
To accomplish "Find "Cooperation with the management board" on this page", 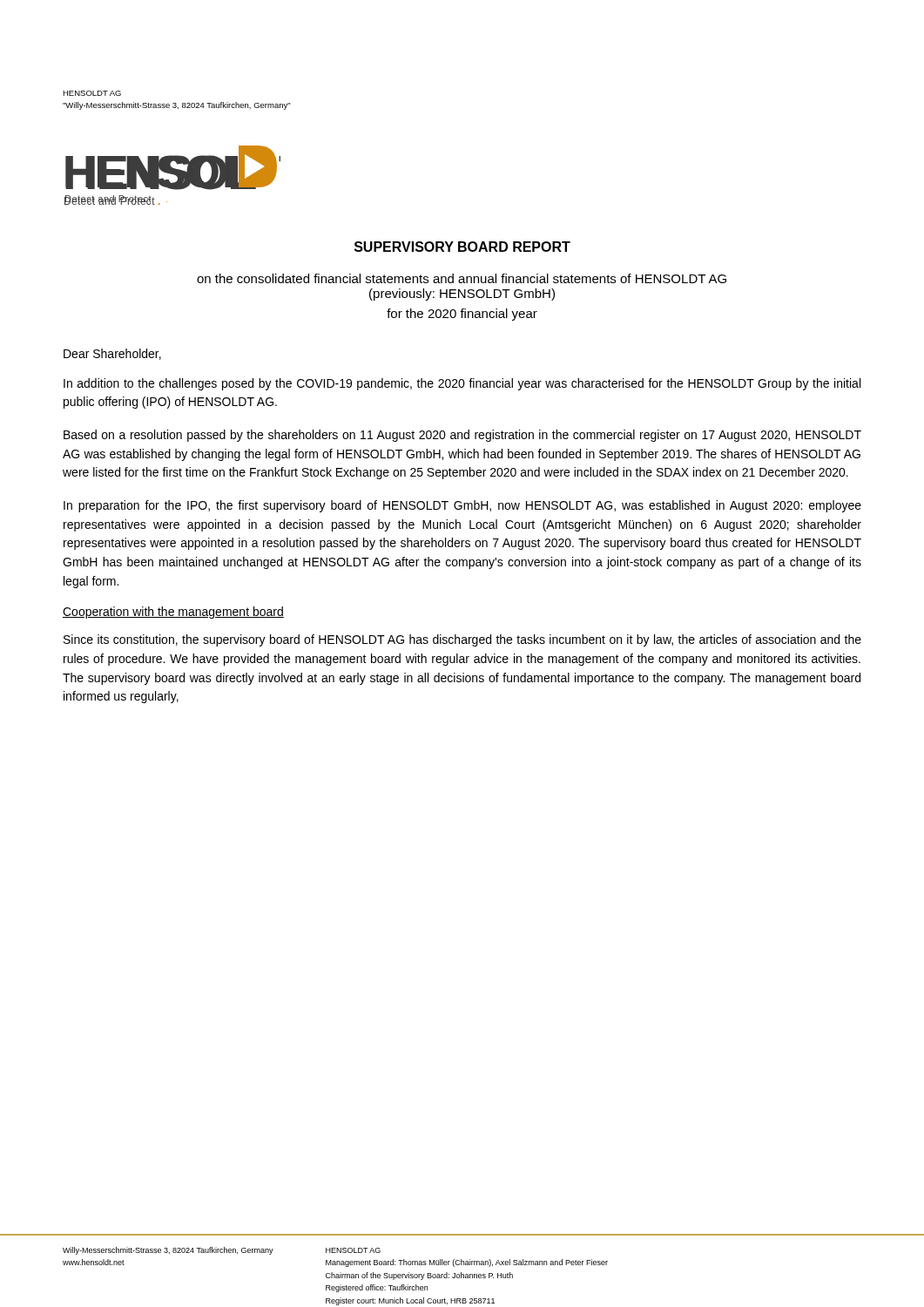I will click(173, 612).
